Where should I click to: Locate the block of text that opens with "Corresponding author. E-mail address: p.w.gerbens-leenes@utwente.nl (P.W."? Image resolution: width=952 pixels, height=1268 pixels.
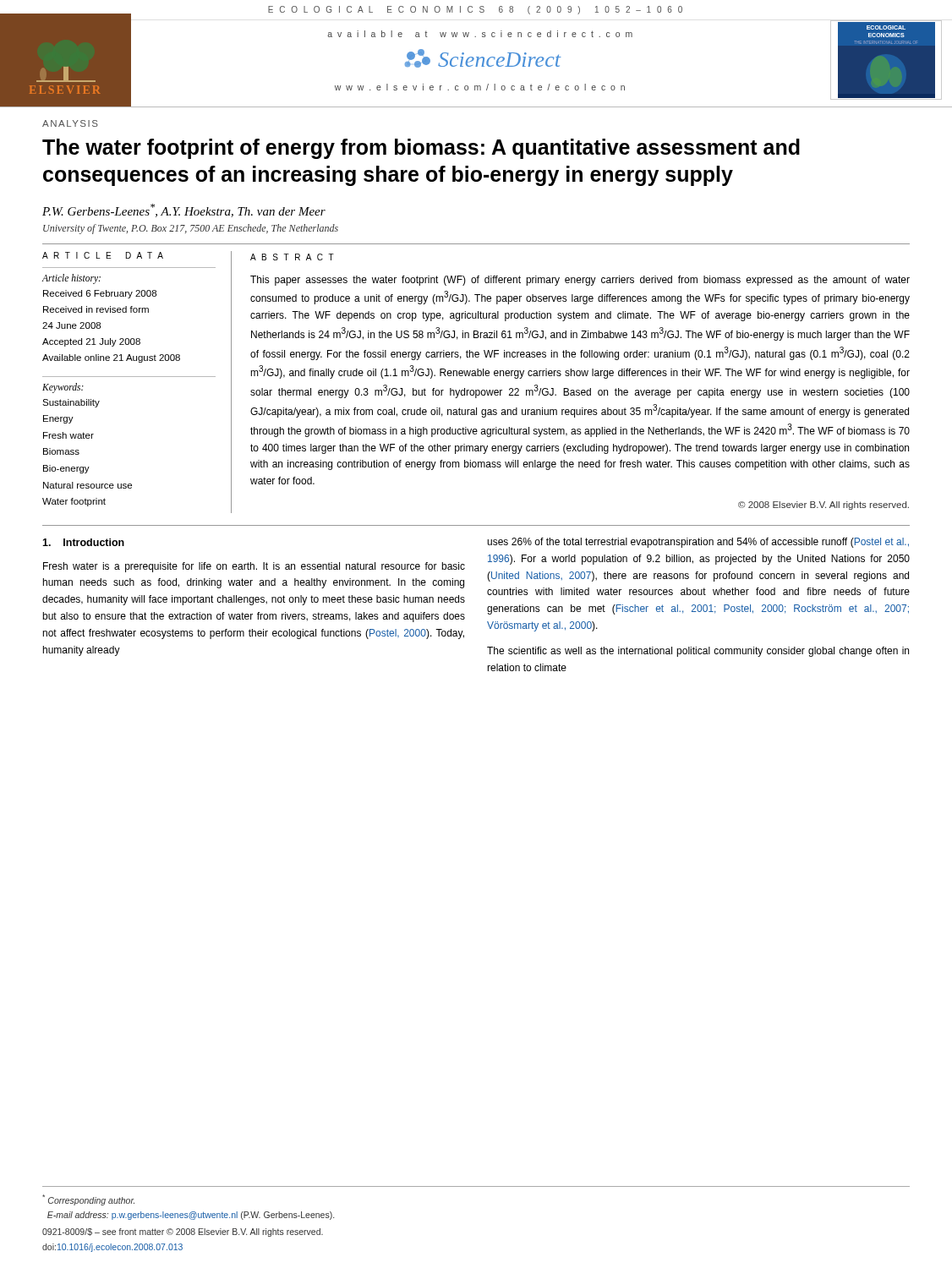[88, 1200]
